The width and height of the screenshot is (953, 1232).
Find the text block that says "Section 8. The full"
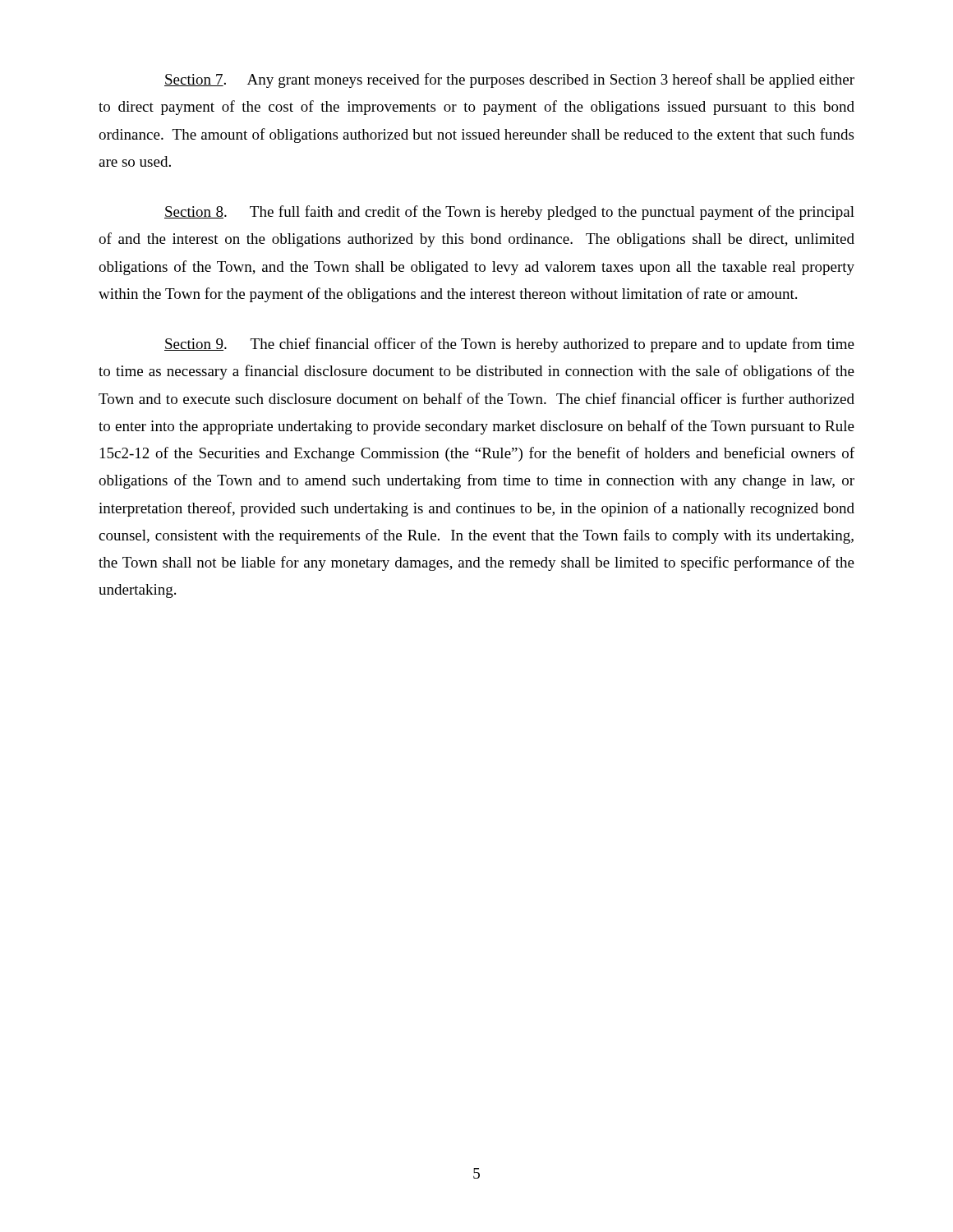(x=476, y=252)
